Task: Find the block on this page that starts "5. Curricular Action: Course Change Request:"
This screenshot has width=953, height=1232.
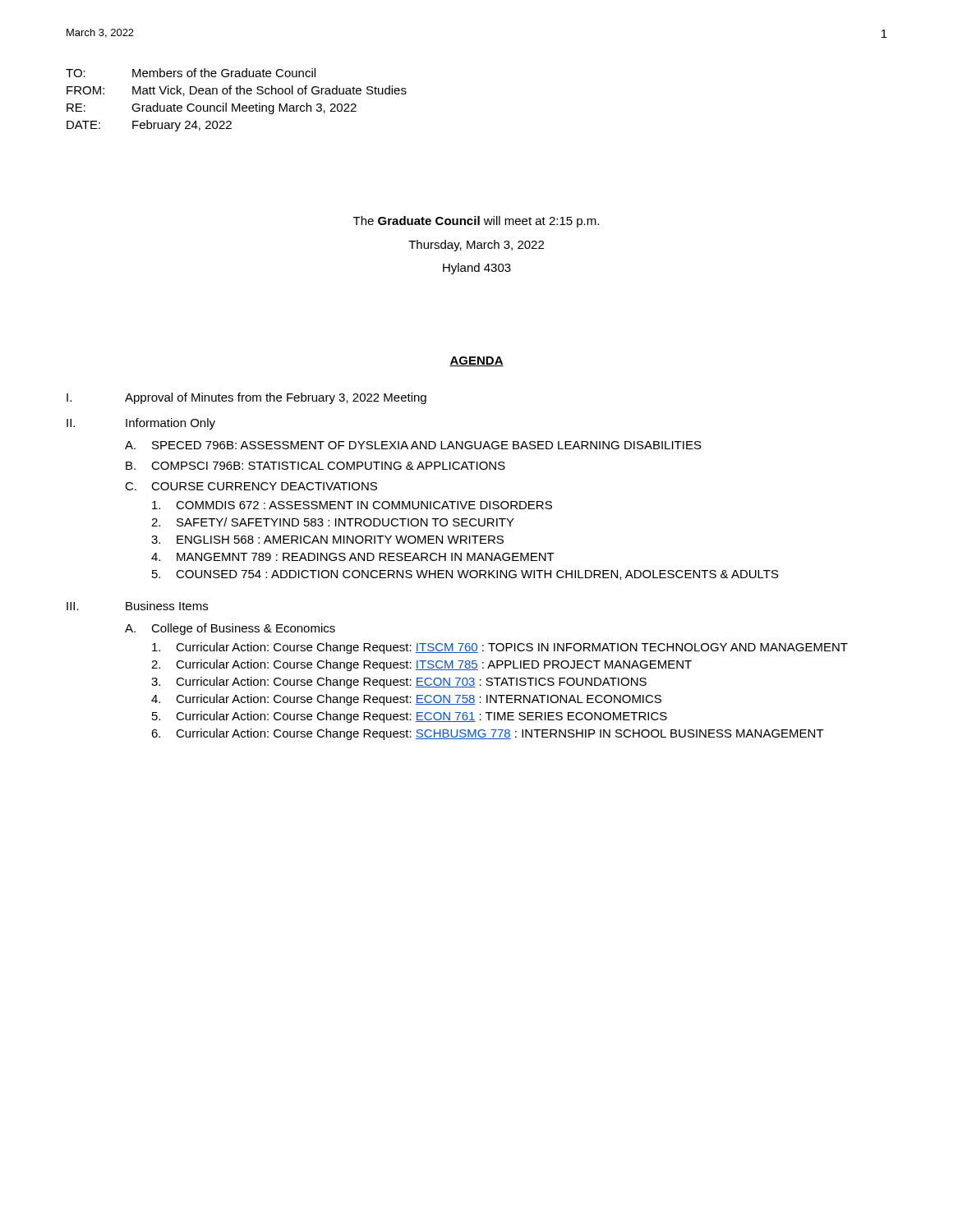Action: tap(519, 716)
